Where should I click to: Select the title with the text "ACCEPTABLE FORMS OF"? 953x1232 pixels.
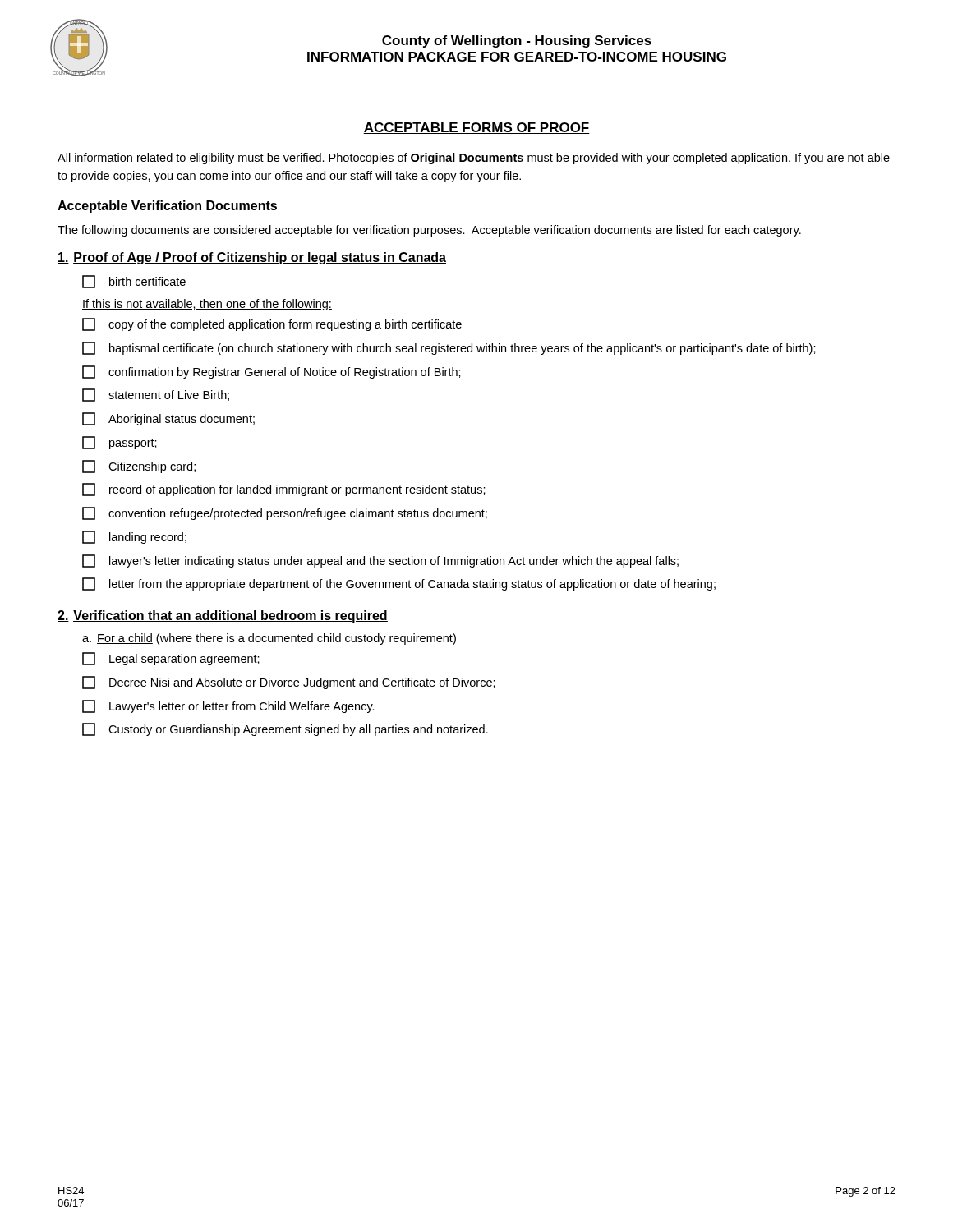[476, 128]
